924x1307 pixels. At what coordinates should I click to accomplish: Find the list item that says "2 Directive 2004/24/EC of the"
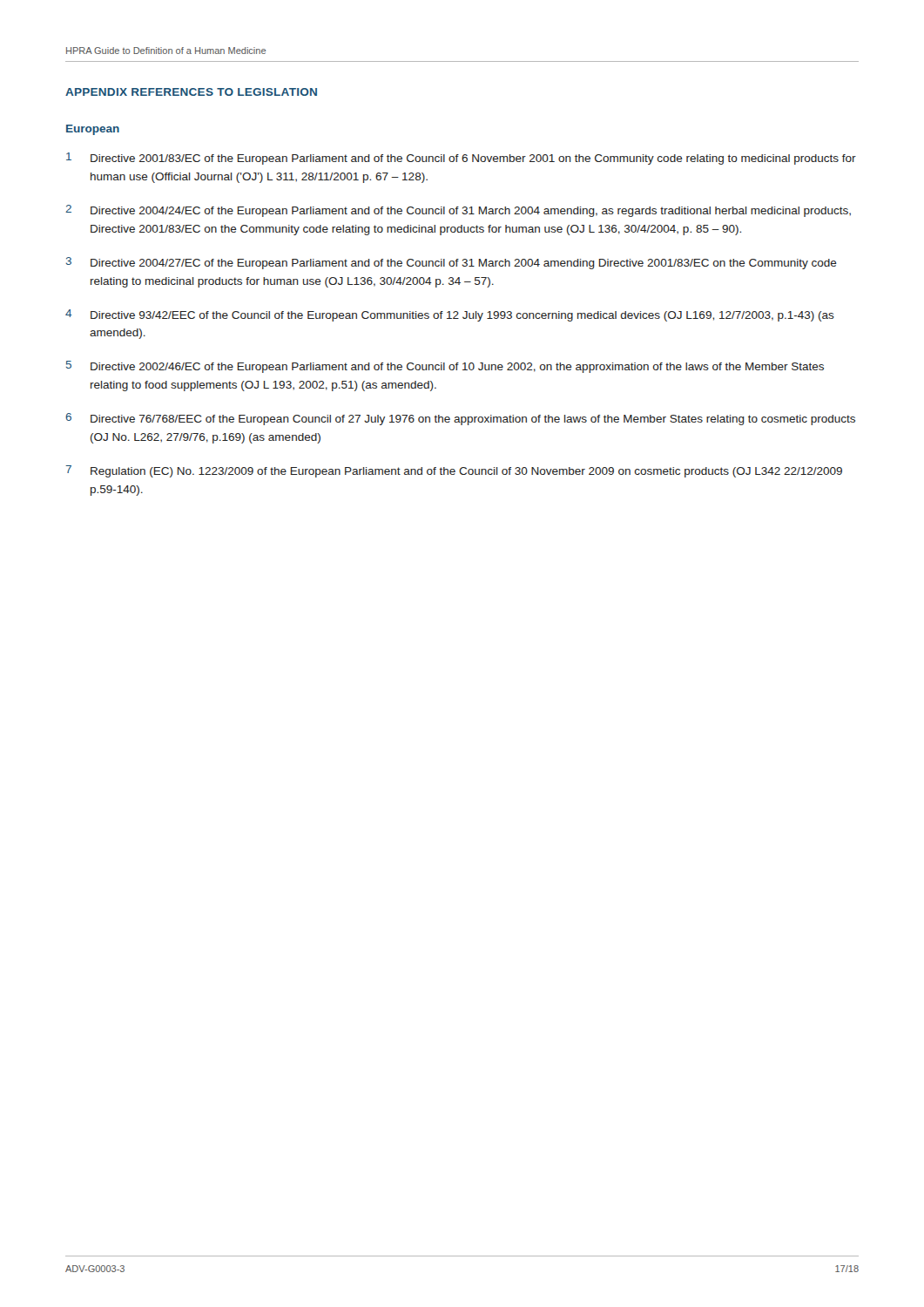pos(462,220)
